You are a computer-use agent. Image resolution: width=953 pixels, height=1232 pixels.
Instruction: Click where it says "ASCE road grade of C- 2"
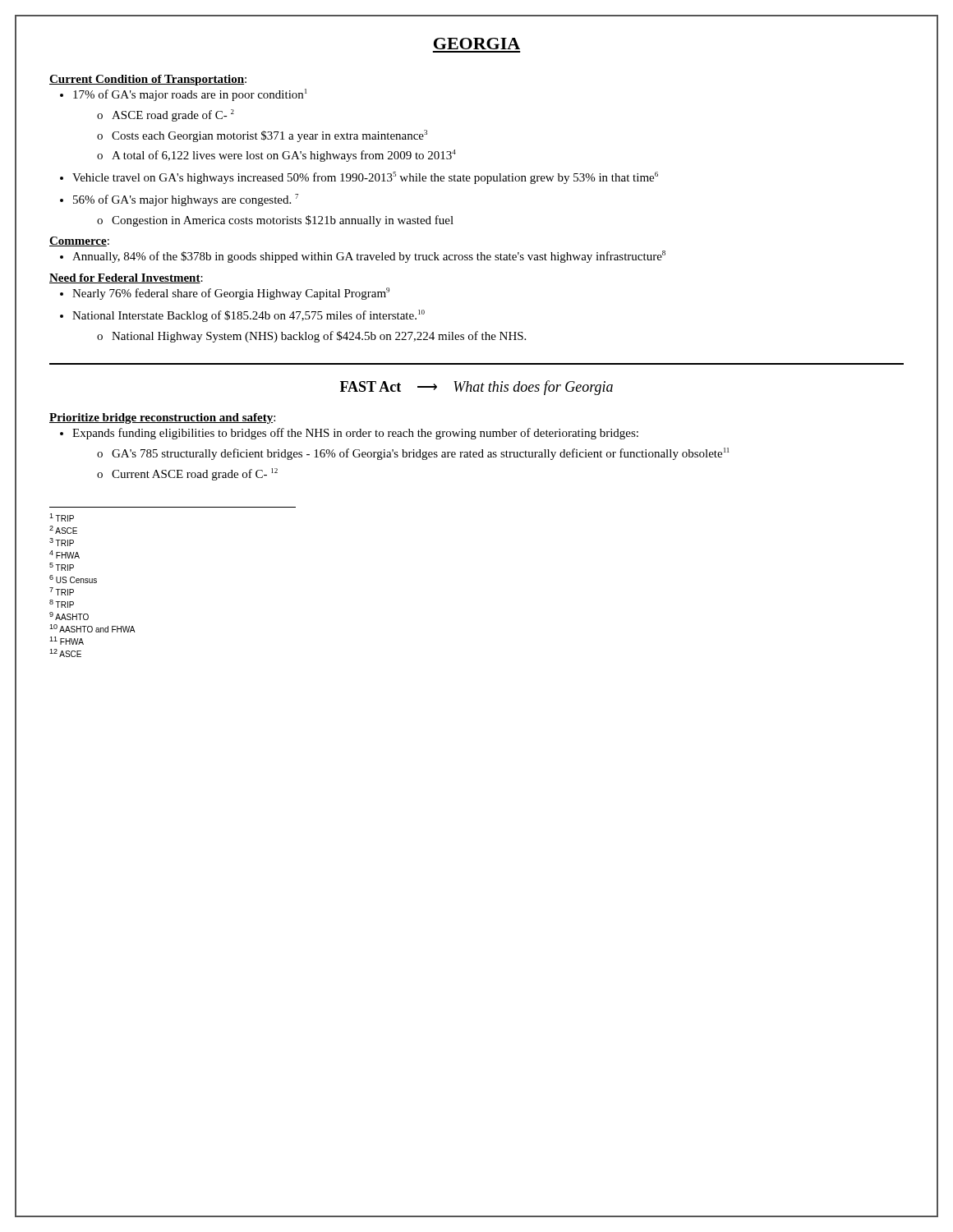pos(173,114)
